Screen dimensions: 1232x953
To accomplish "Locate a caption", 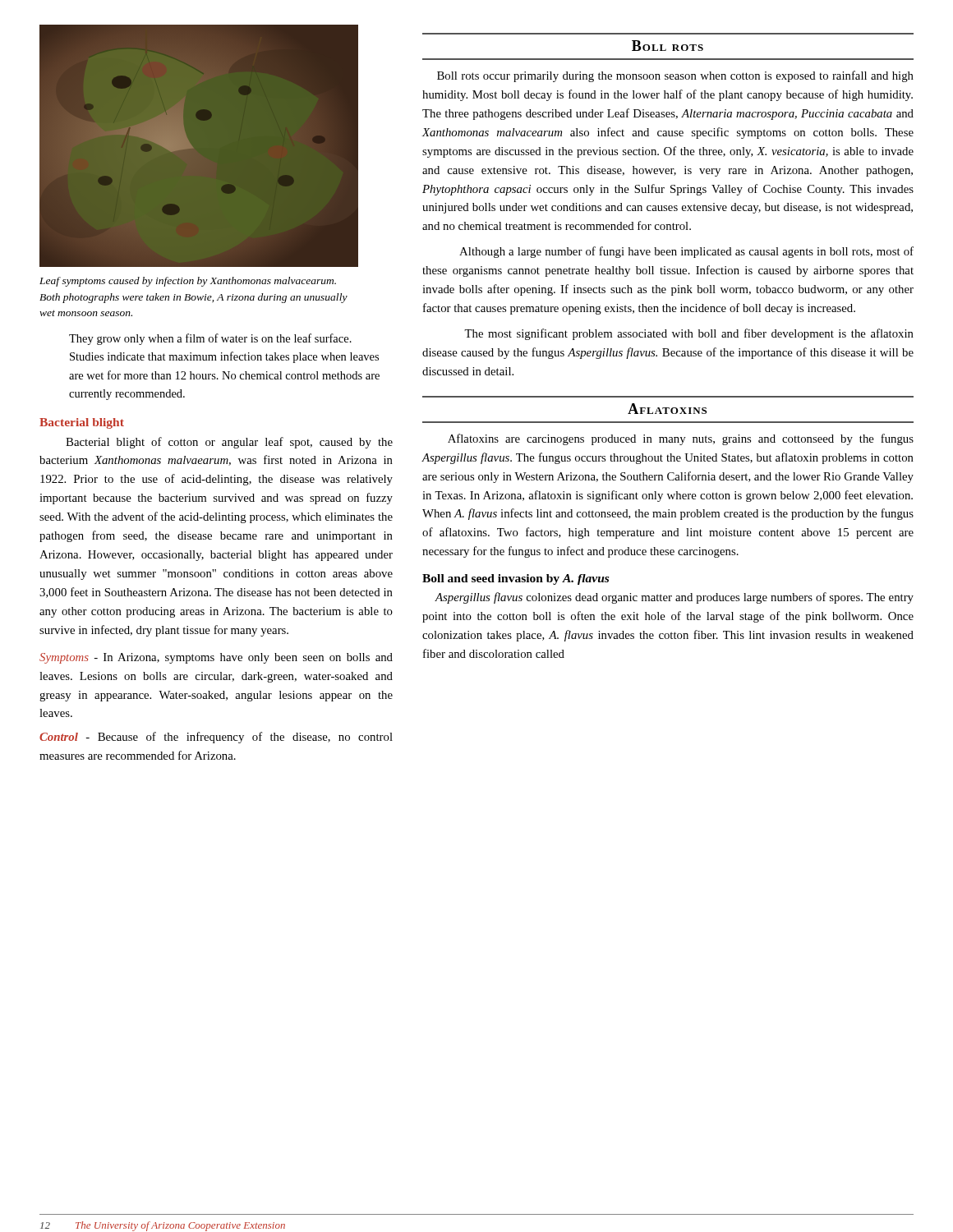I will coord(199,297).
